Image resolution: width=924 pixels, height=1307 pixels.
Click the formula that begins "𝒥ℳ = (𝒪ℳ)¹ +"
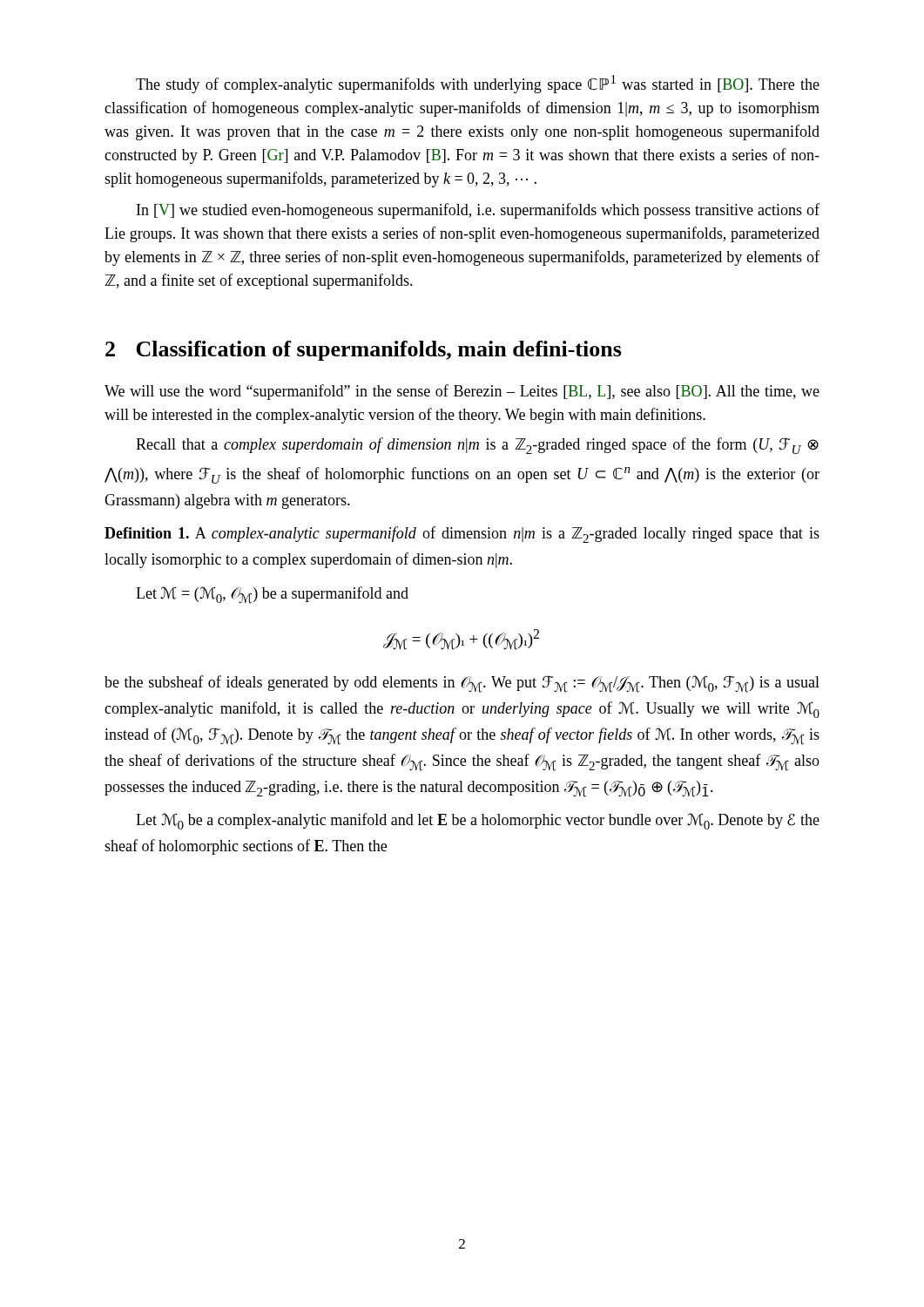[x=462, y=639]
